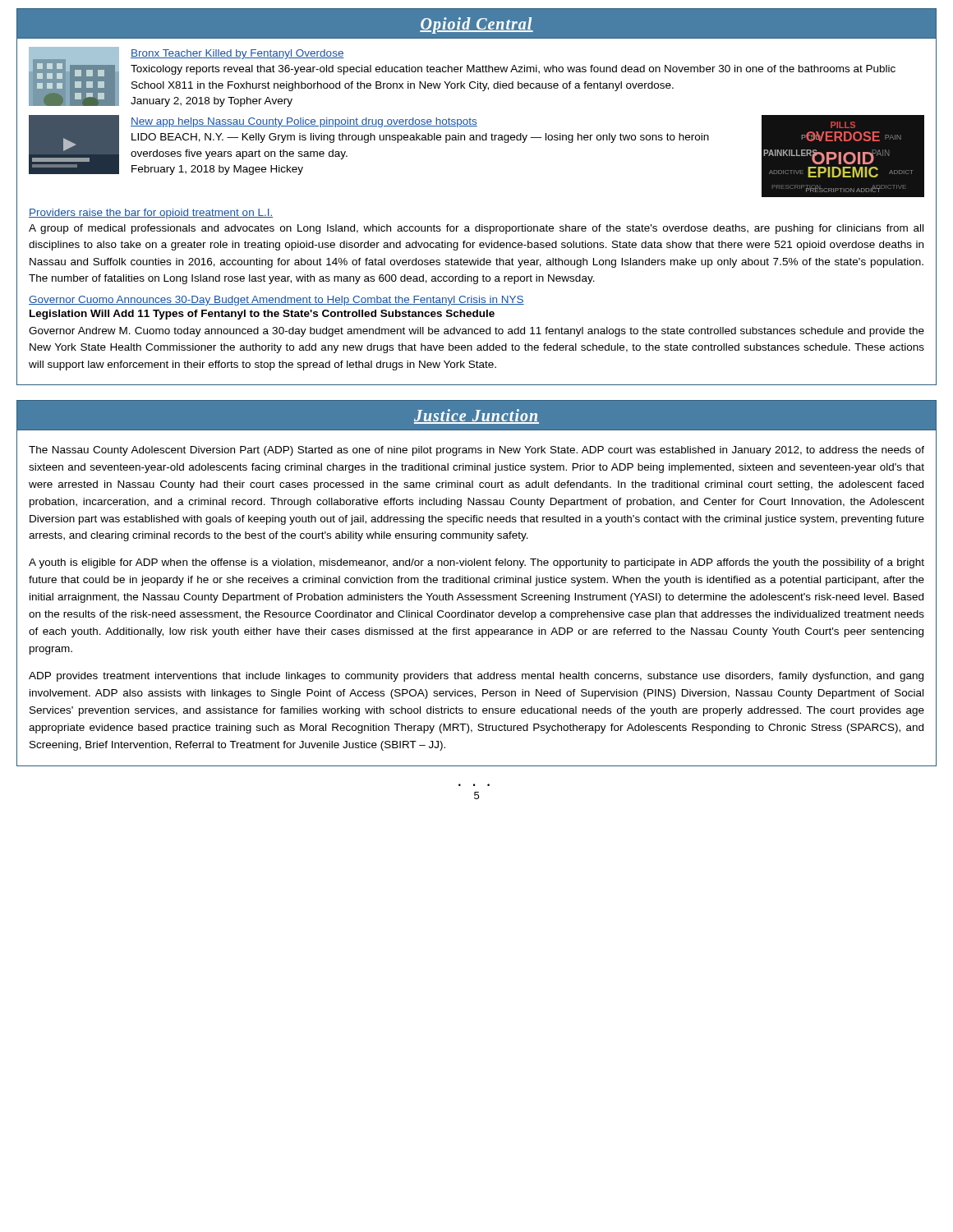Click the passage that begins "The Nassau County Adolescent Diversion"
The height and width of the screenshot is (1232, 953).
476,493
